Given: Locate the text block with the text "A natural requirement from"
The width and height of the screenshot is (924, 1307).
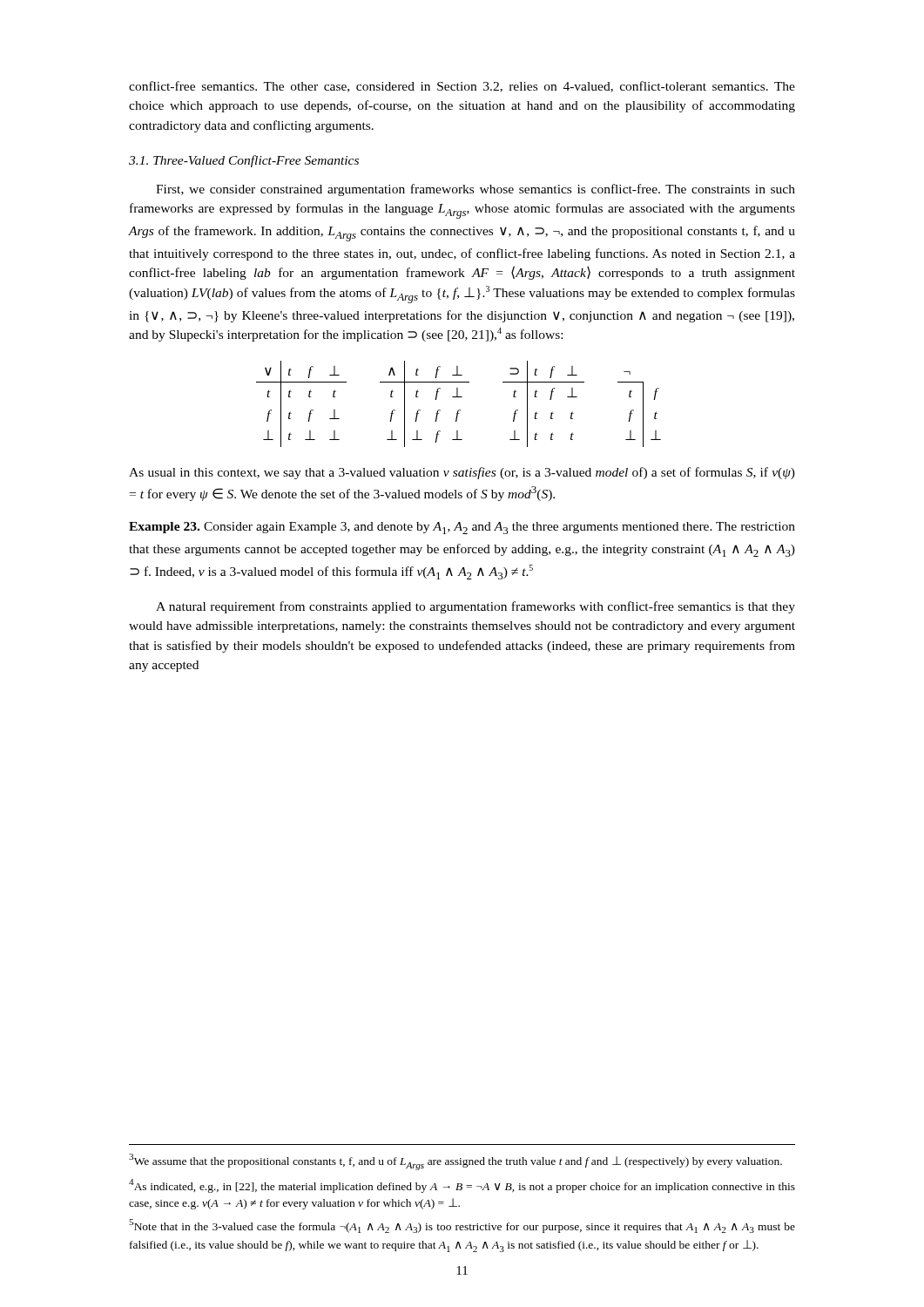Looking at the screenshot, I should click(462, 635).
